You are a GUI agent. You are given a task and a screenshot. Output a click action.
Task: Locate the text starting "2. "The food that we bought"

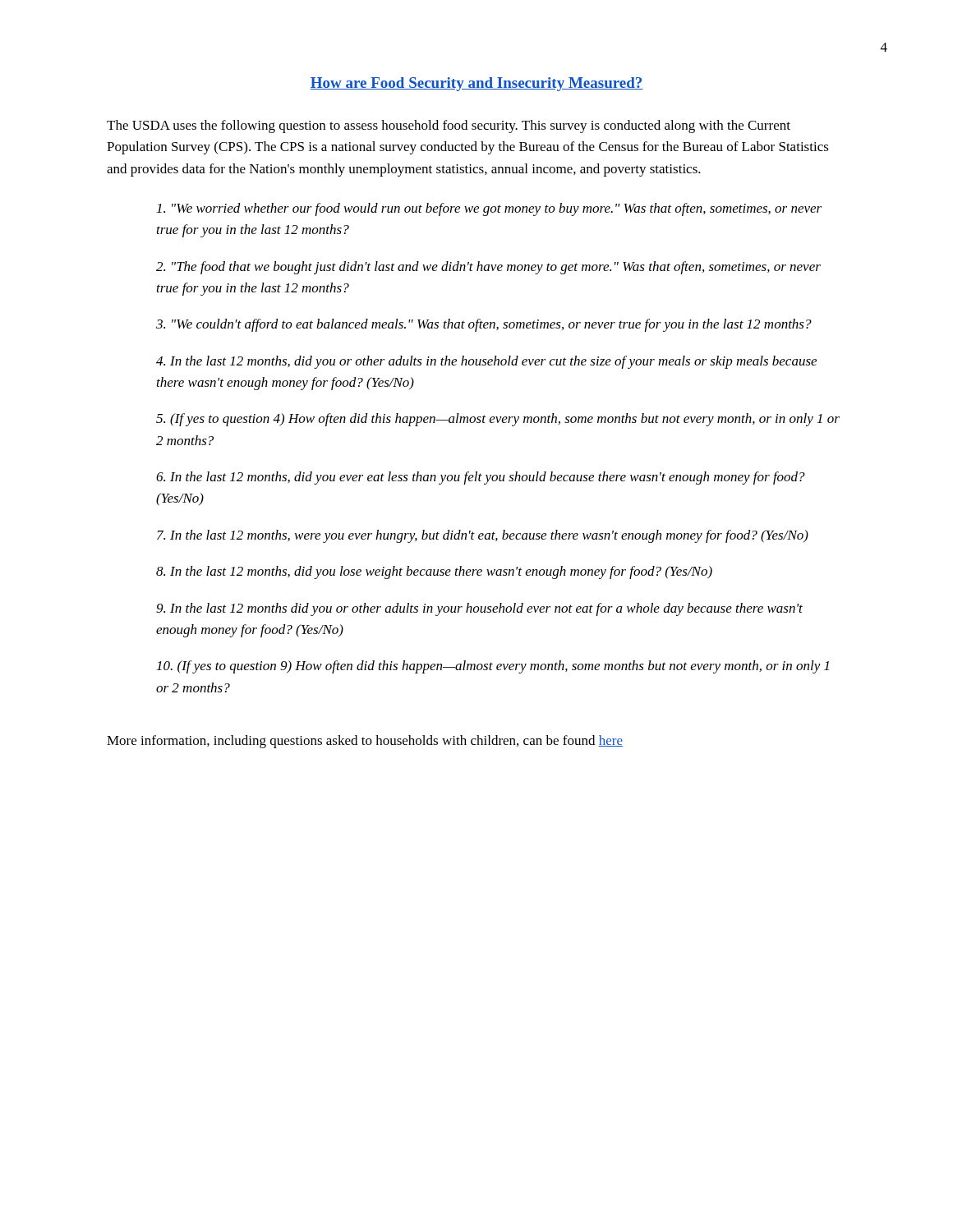click(x=488, y=277)
